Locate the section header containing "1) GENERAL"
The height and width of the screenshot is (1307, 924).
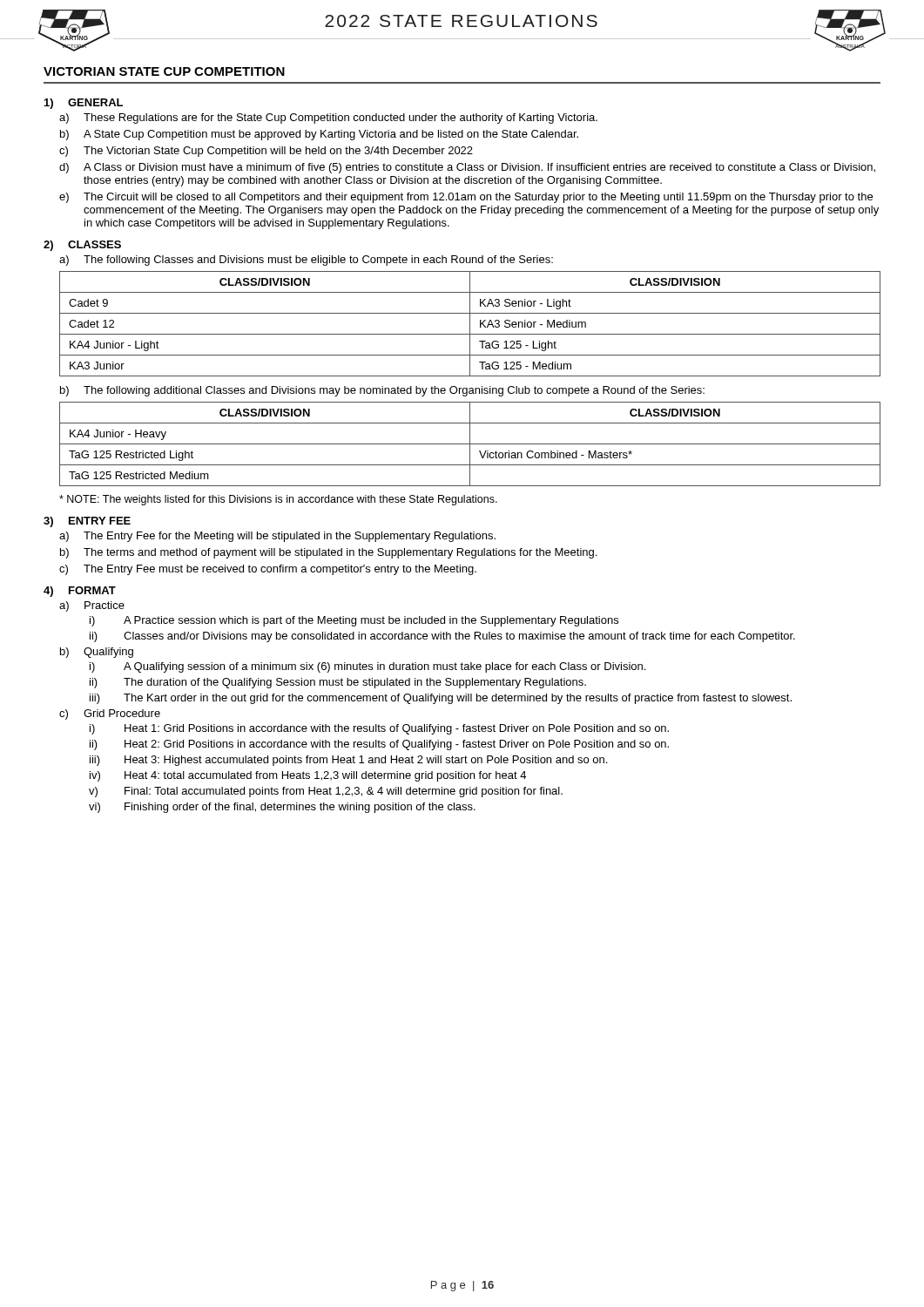83,102
